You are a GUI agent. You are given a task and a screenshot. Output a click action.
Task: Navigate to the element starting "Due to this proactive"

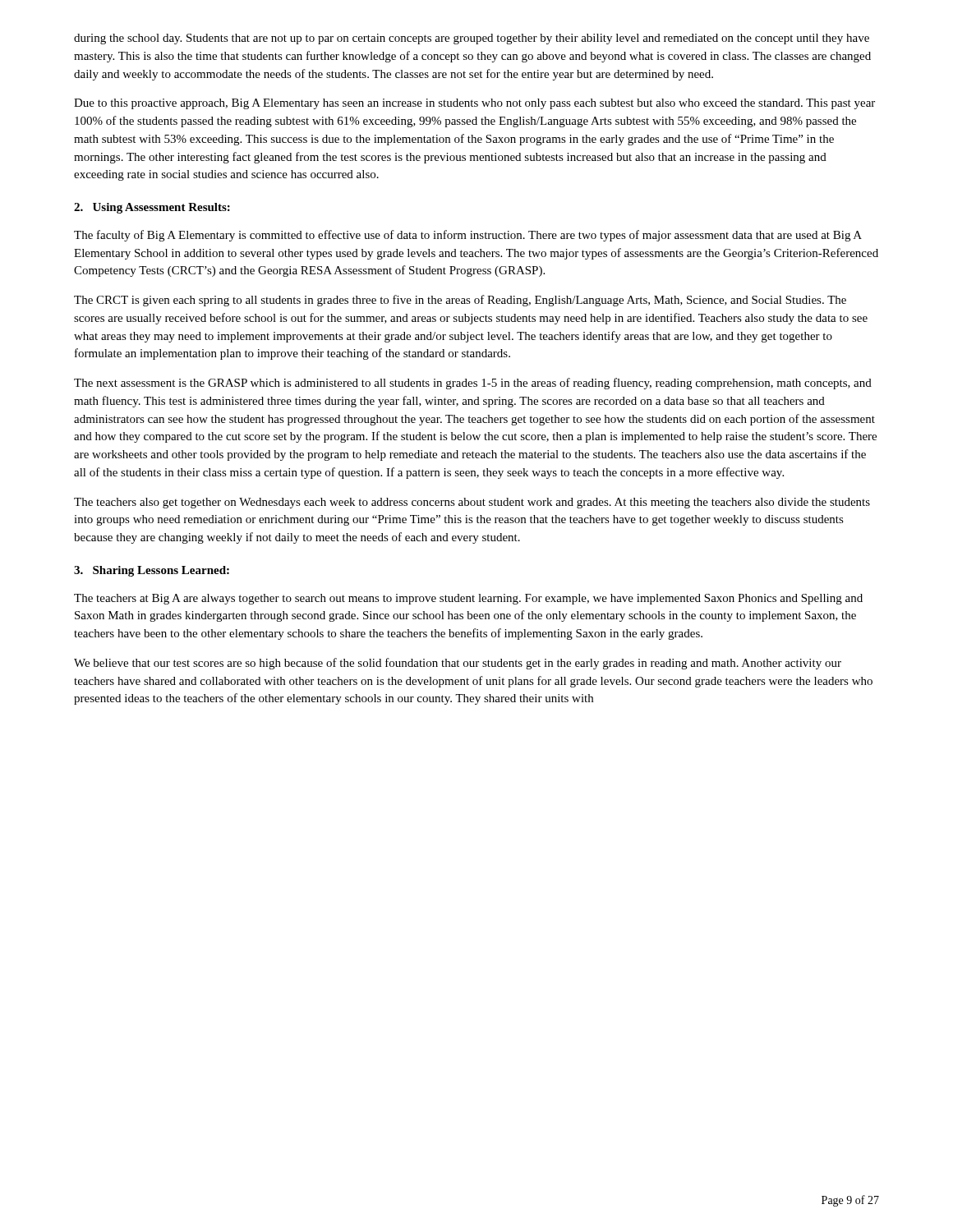click(476, 139)
